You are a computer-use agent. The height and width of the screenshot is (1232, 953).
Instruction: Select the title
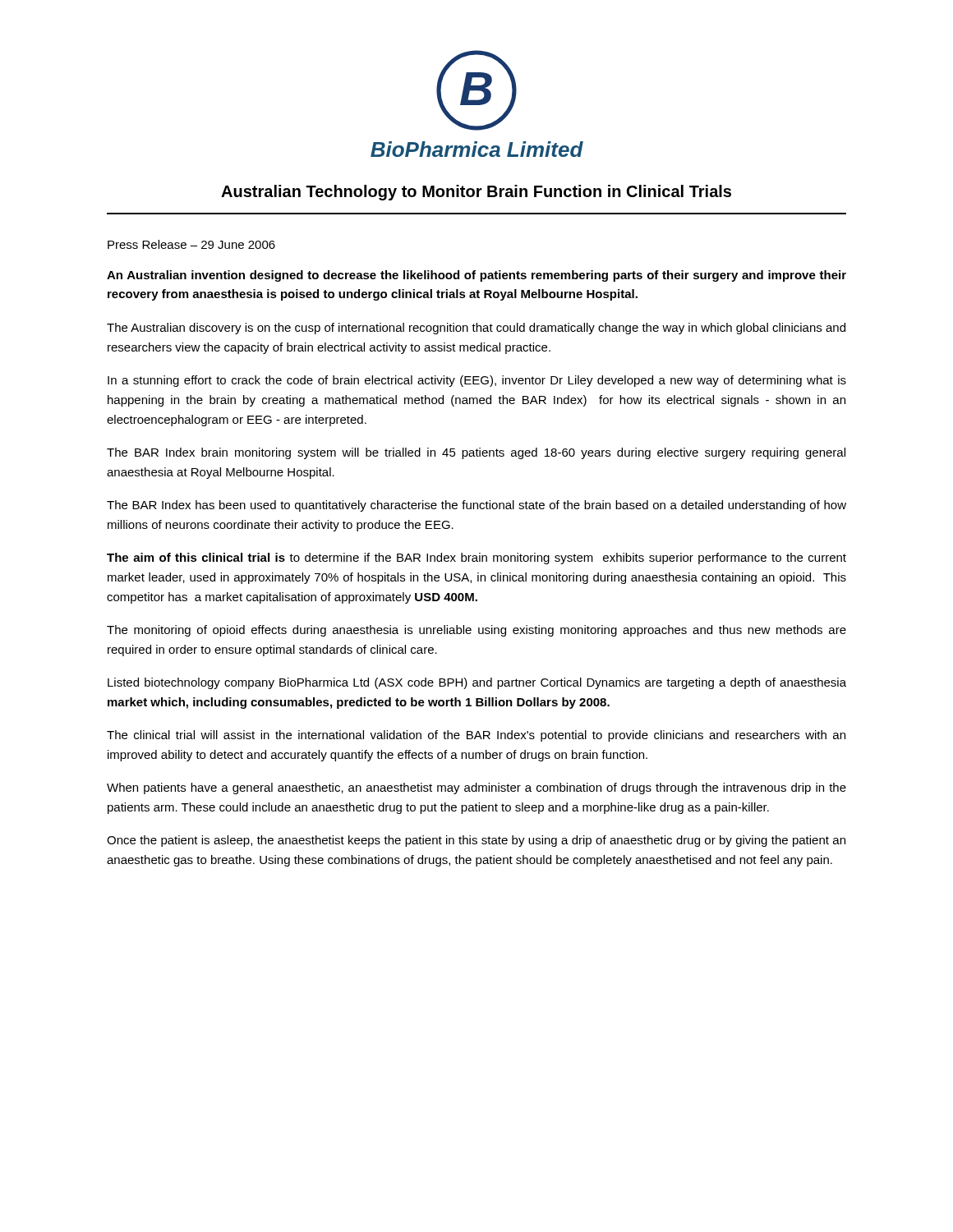476,198
